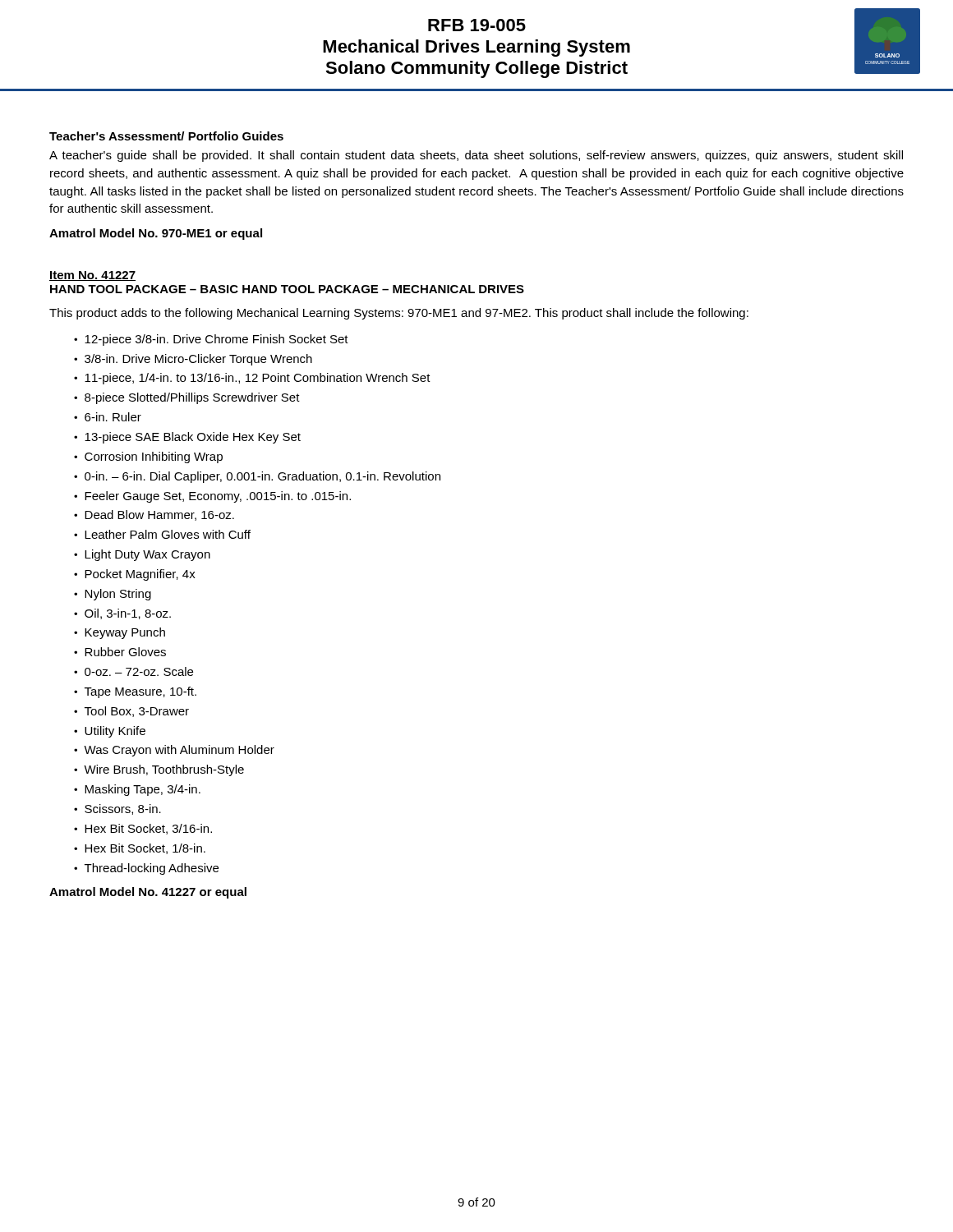Image resolution: width=953 pixels, height=1232 pixels.
Task: Click where it says "•Light Duty Wax Crayon"
Action: pos(142,554)
